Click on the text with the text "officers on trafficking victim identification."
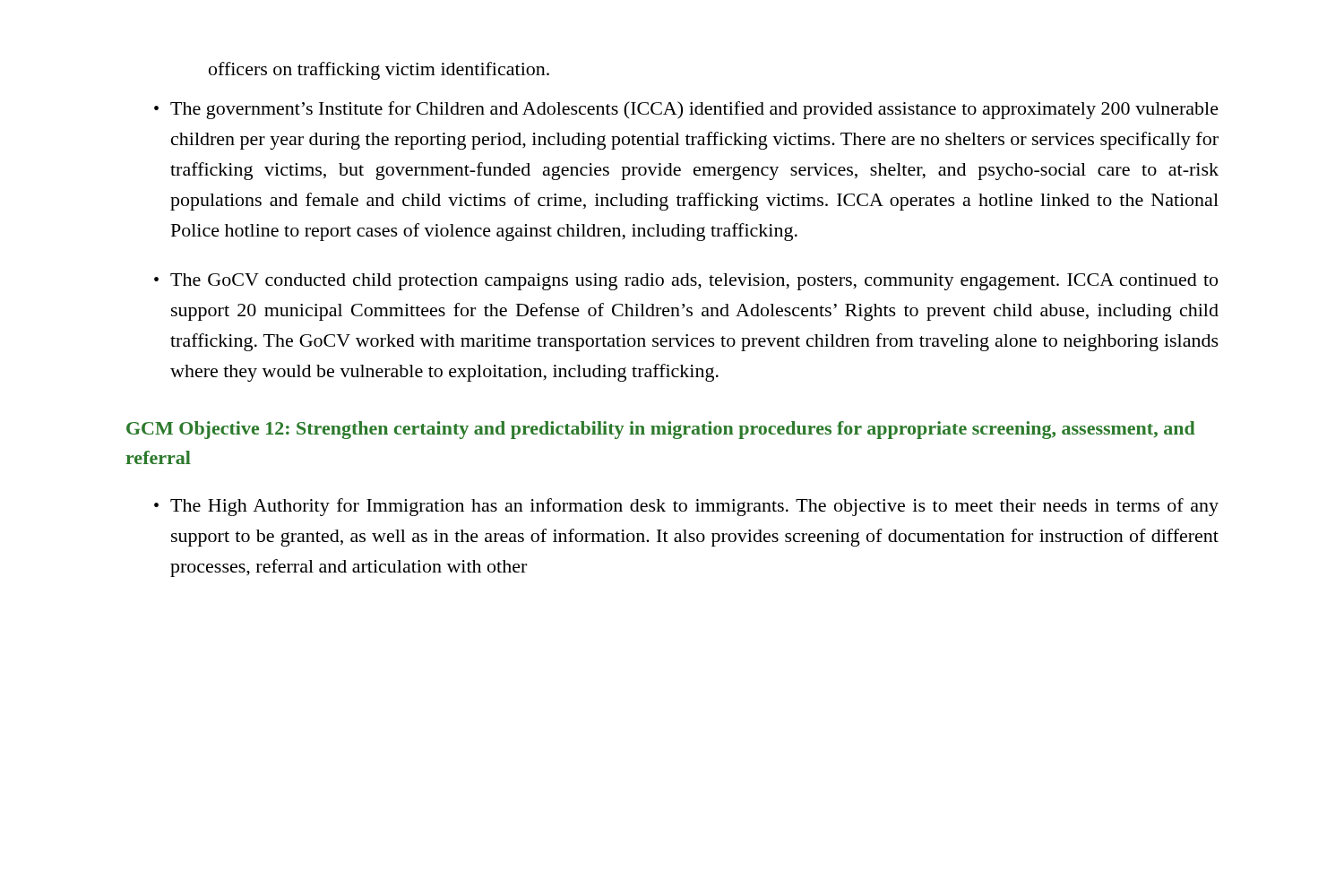This screenshot has width=1344, height=896. pos(379,69)
